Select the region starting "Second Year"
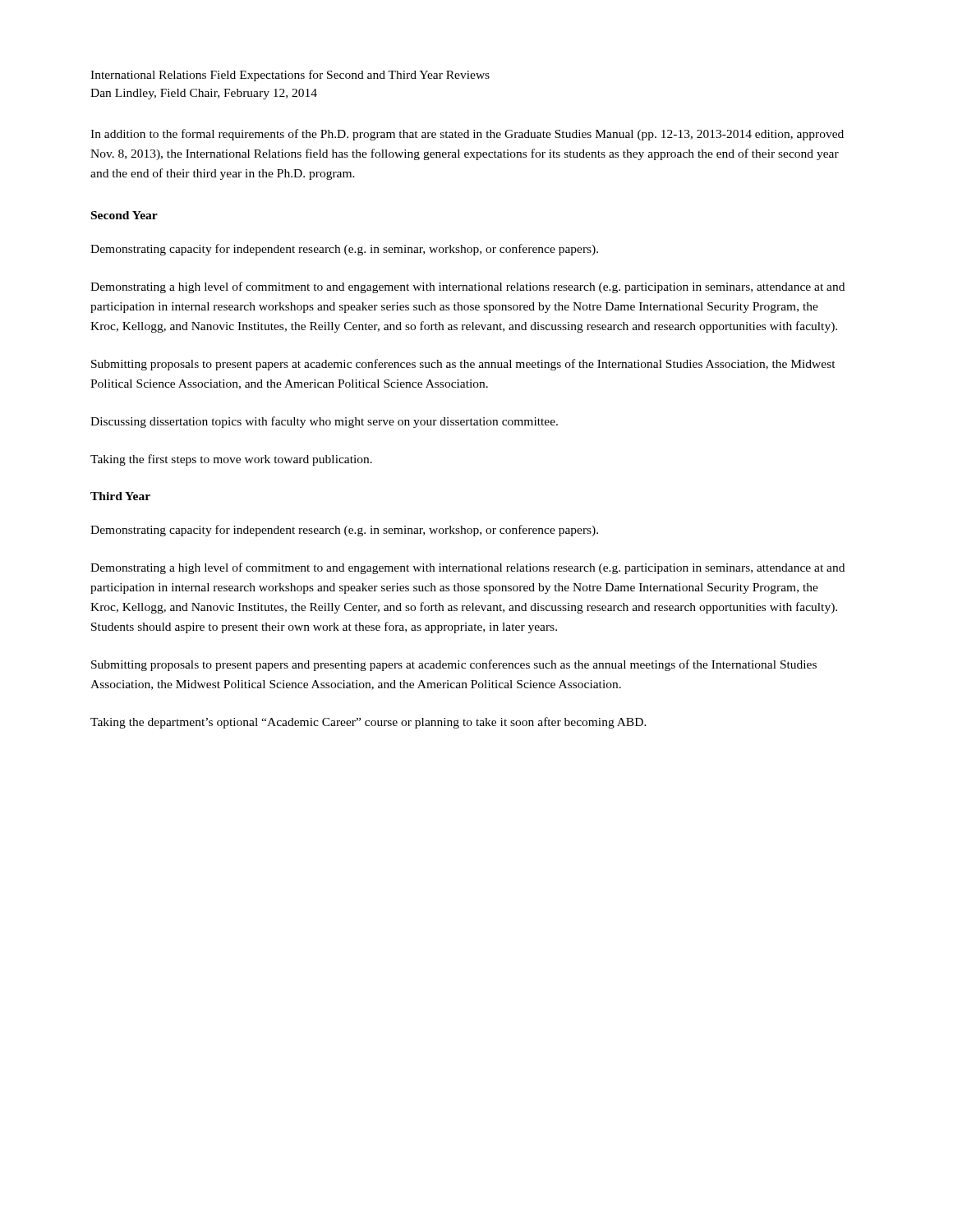This screenshot has width=953, height=1232. pyautogui.click(x=124, y=215)
